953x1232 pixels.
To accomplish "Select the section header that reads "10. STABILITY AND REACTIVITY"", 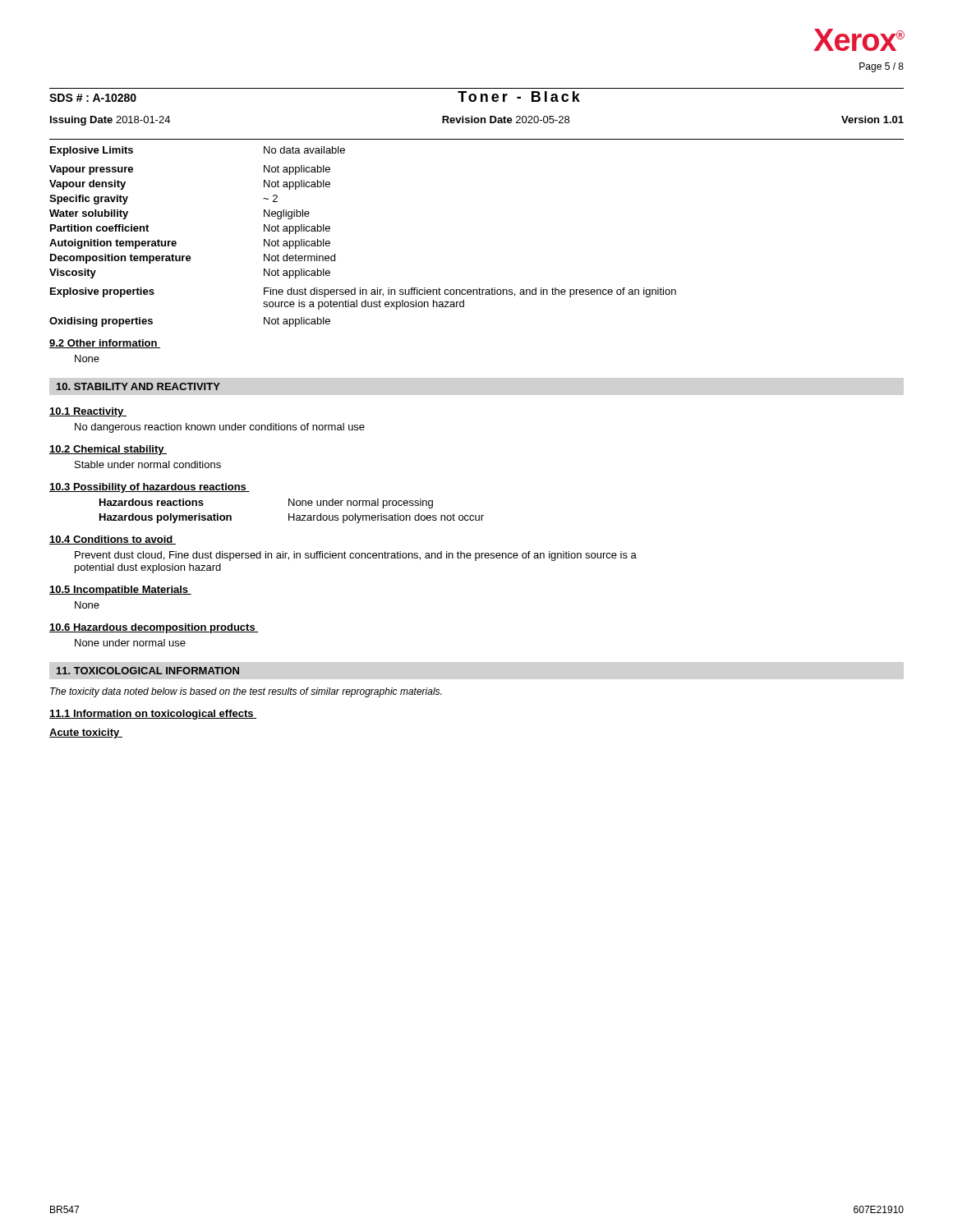I will [138, 386].
